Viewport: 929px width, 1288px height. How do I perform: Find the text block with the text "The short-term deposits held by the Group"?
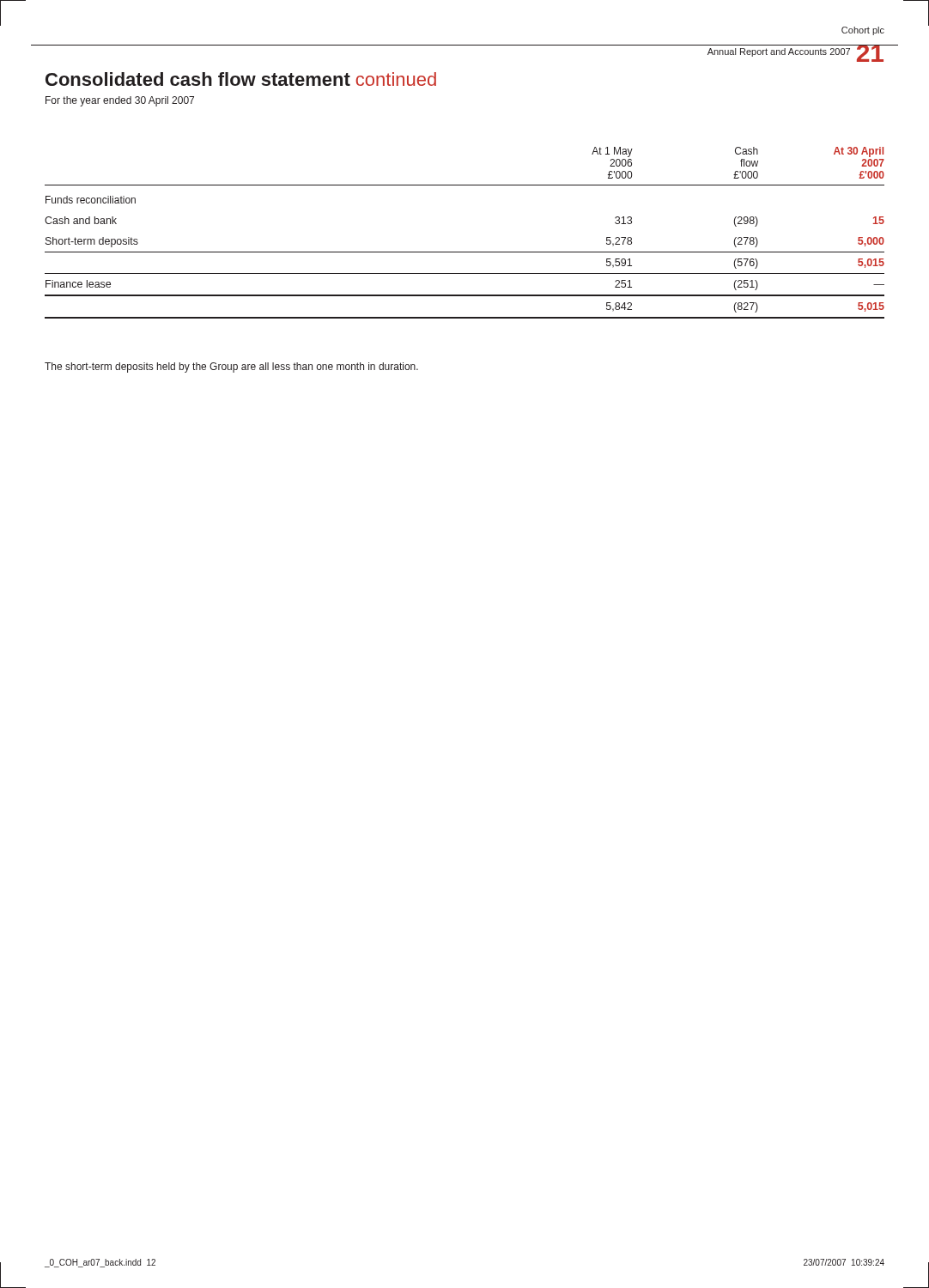(232, 367)
